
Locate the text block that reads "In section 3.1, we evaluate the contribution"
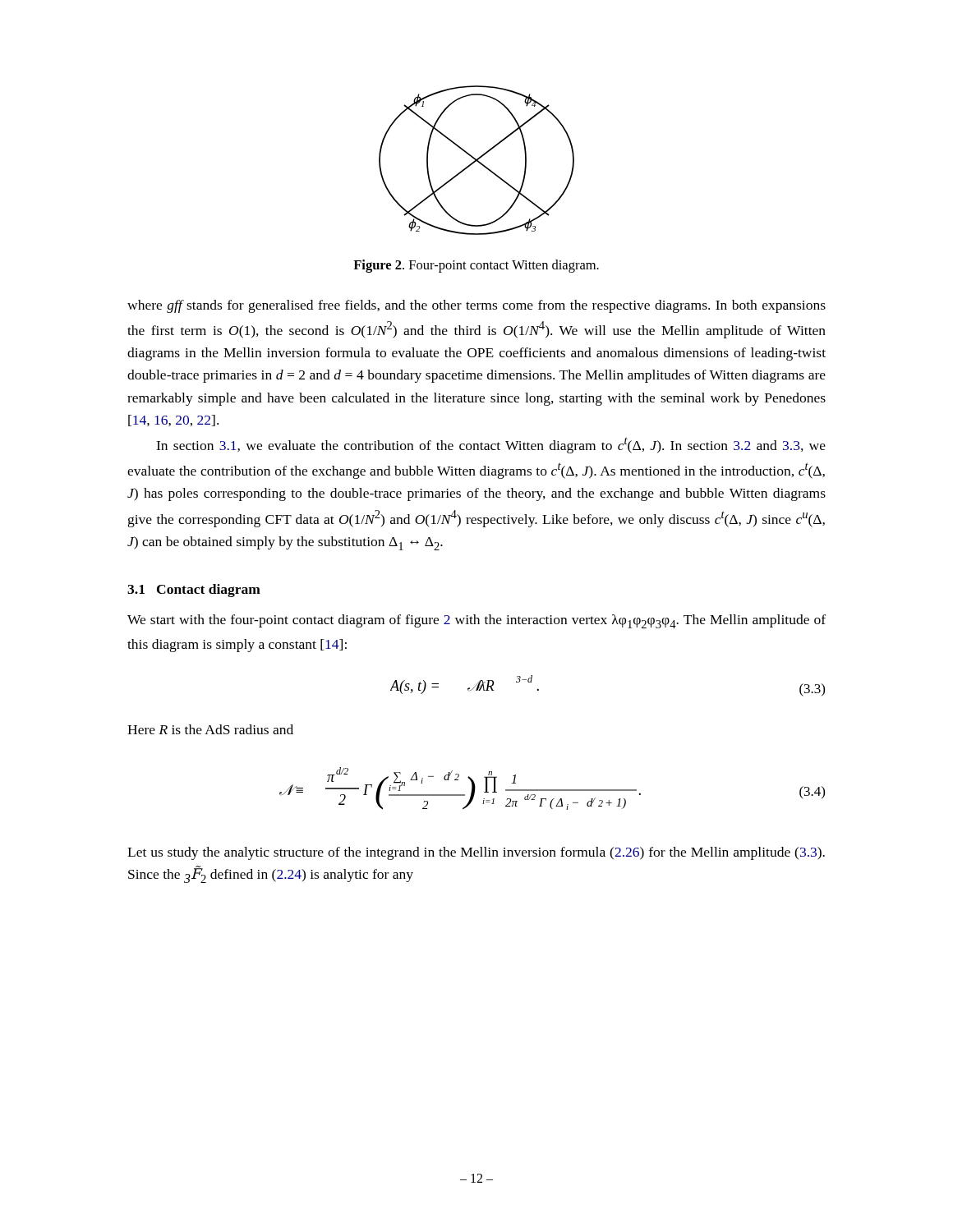[x=476, y=493]
